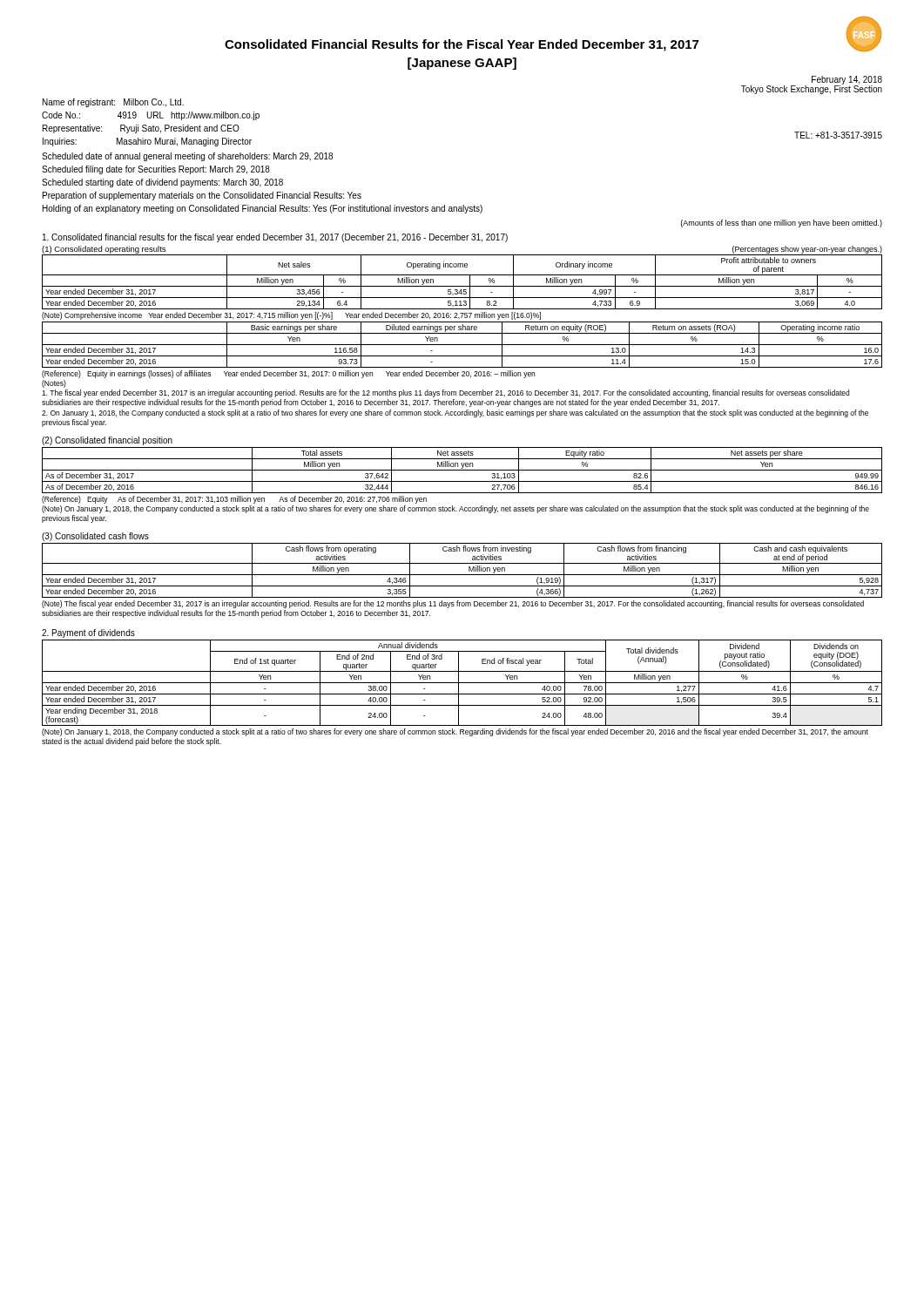This screenshot has width=924, height=1307.
Task: Locate the text block containing "Scheduled date of annual general meeting"
Action: tap(262, 183)
